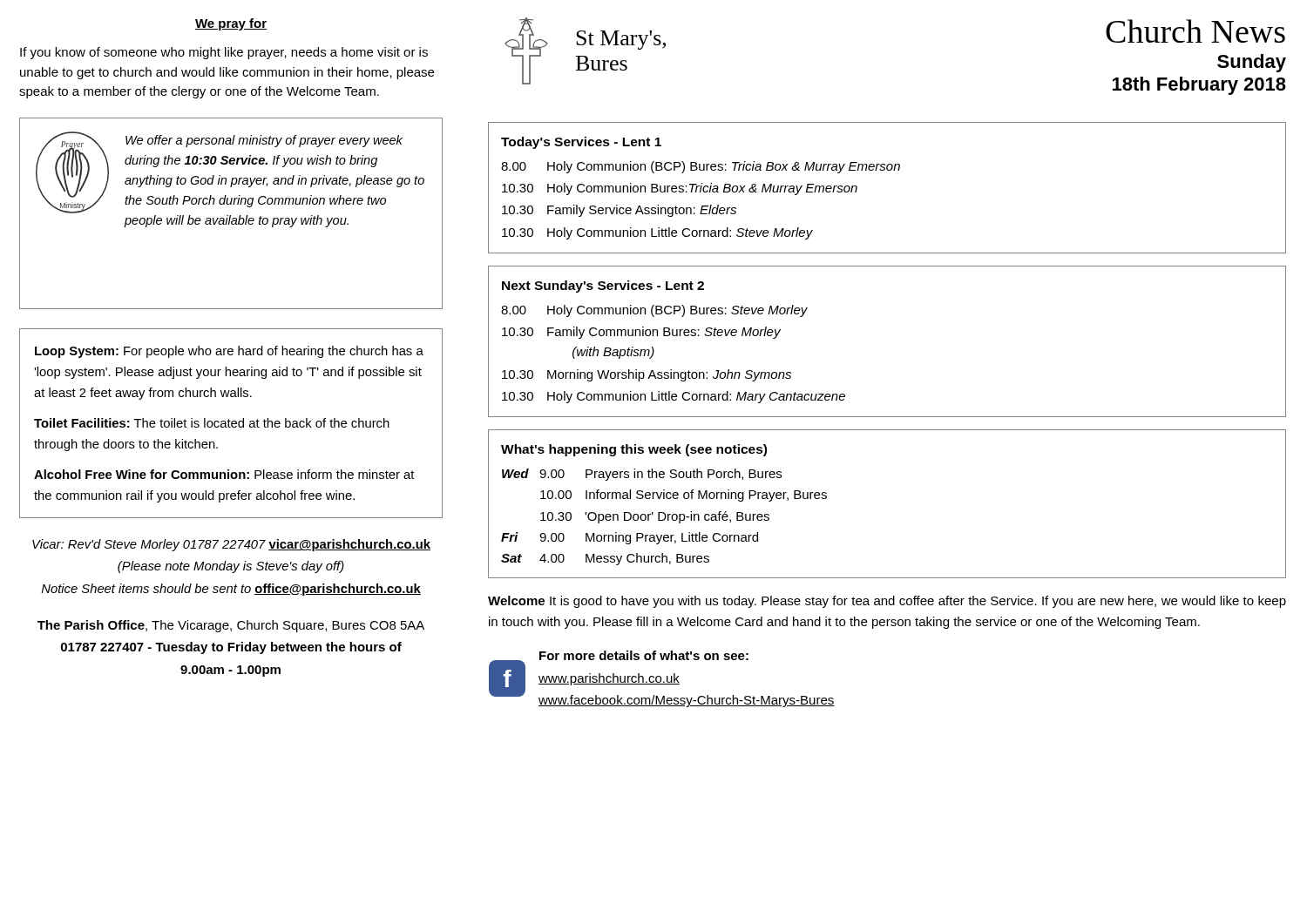1307x924 pixels.
Task: Click on the table containing "Next Sunday's Services - Lent"
Action: (887, 341)
